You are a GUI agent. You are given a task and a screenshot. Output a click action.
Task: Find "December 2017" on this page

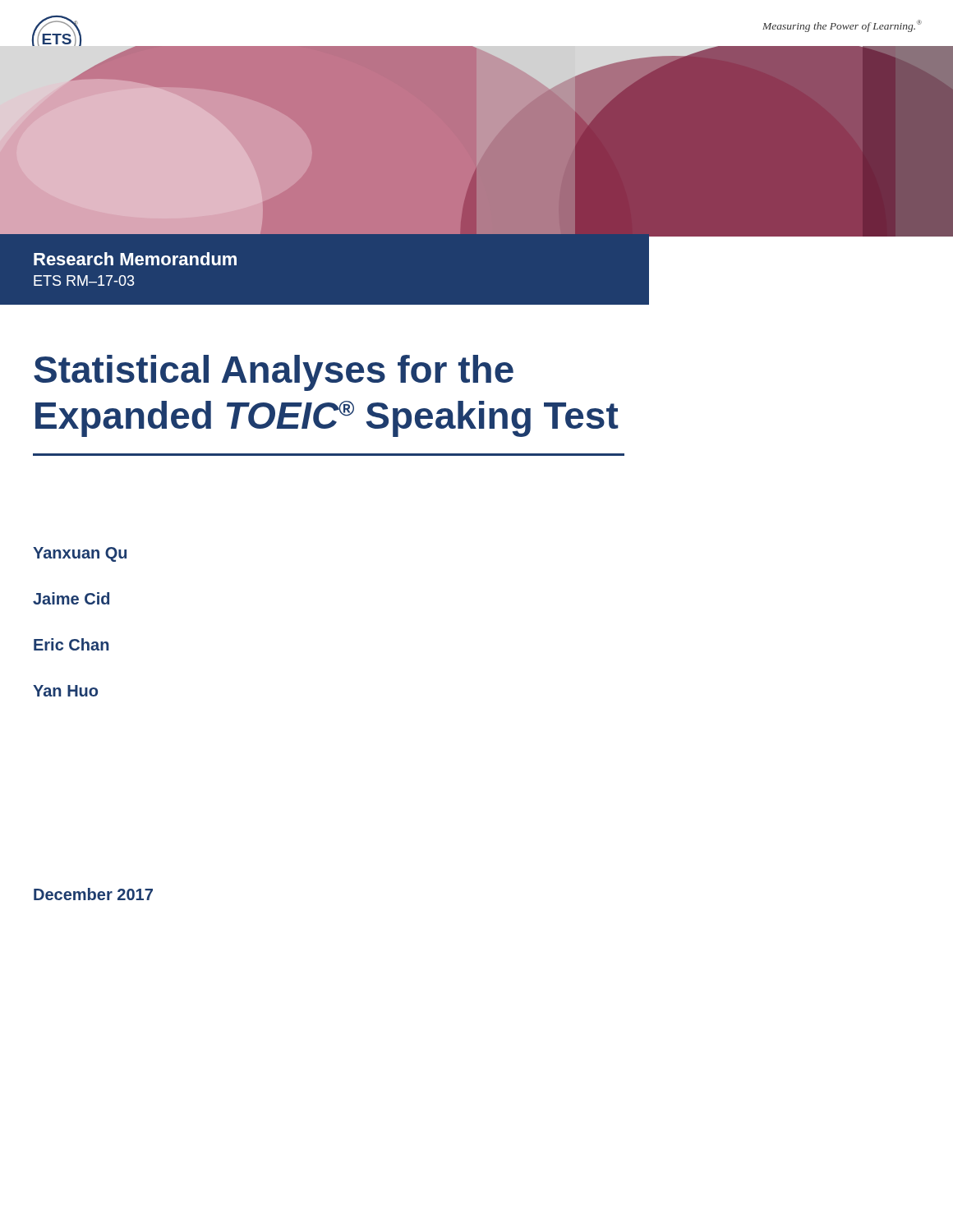point(93,894)
